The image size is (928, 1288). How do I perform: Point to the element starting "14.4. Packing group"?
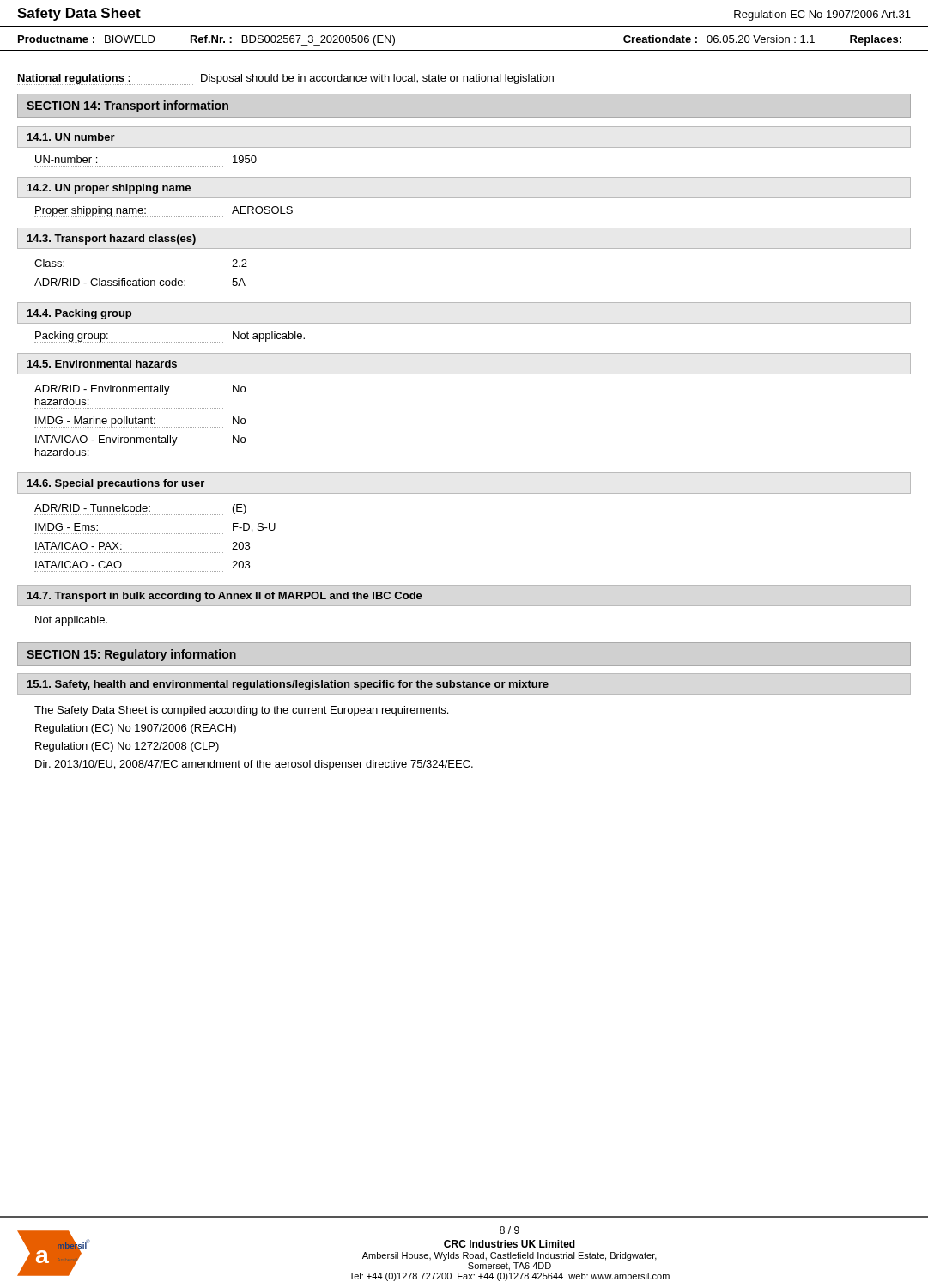pyautogui.click(x=79, y=314)
